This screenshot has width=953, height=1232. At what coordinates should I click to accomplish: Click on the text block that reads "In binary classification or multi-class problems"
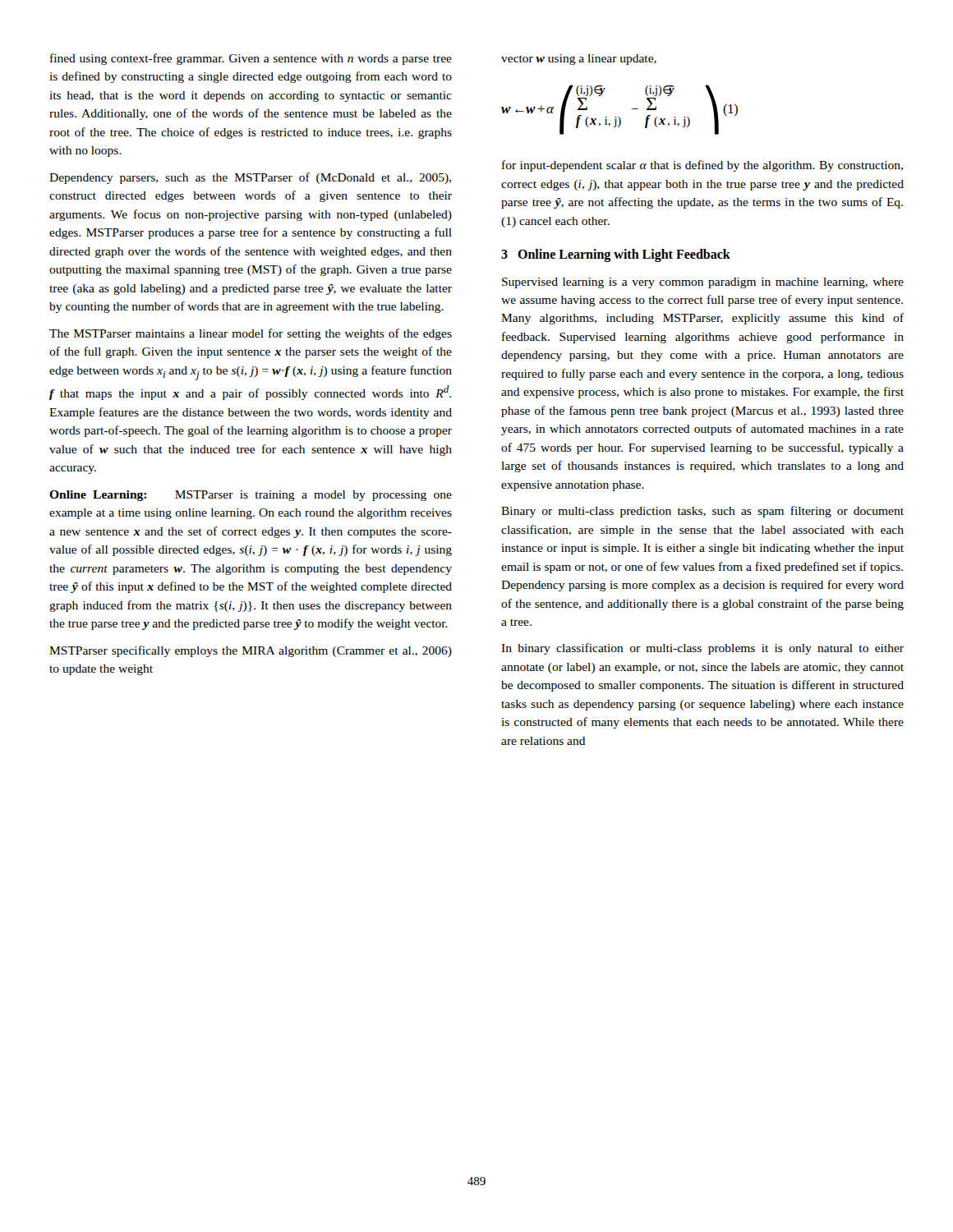click(702, 695)
